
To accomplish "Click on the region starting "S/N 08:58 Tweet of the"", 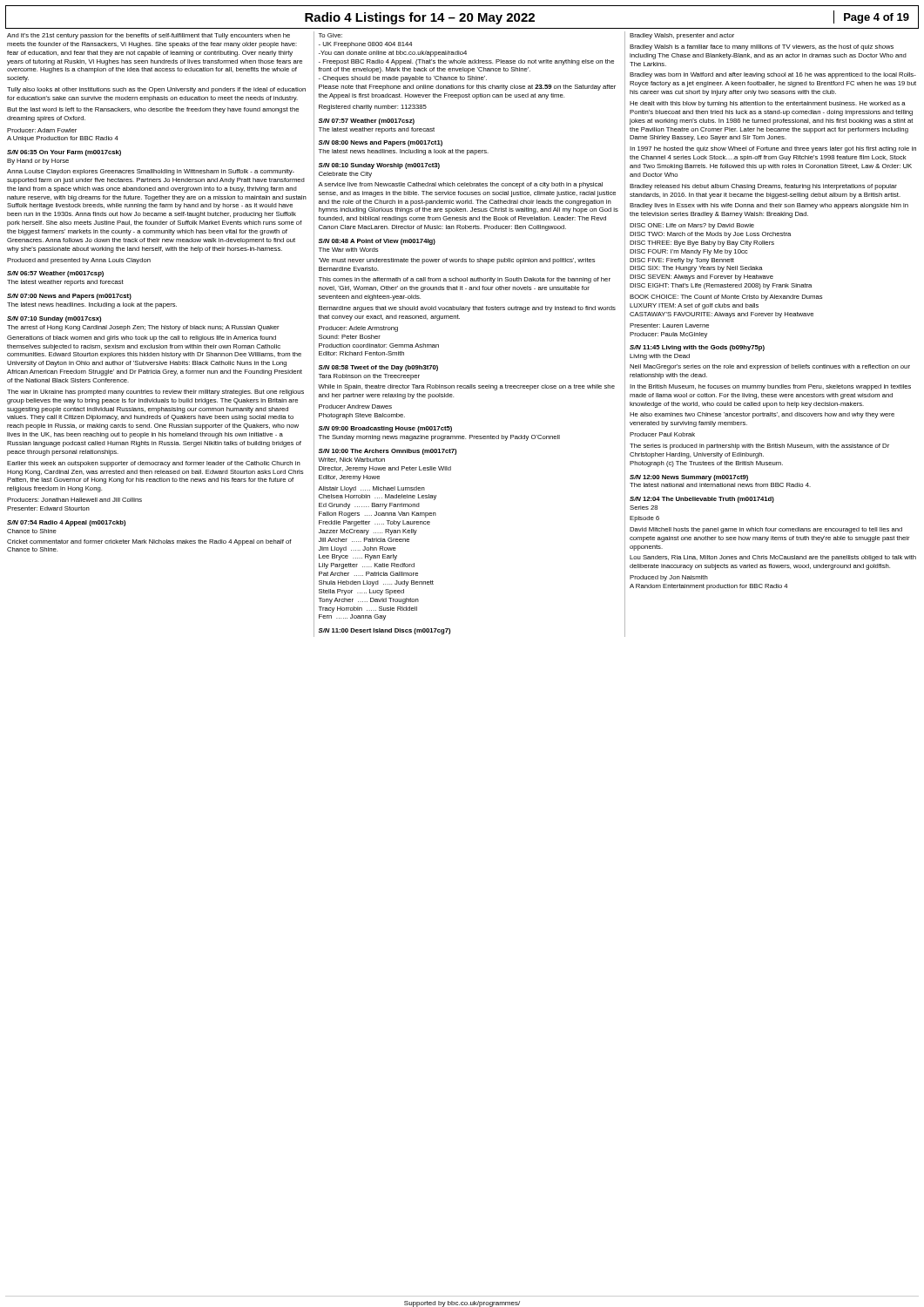I will pyautogui.click(x=469, y=391).
